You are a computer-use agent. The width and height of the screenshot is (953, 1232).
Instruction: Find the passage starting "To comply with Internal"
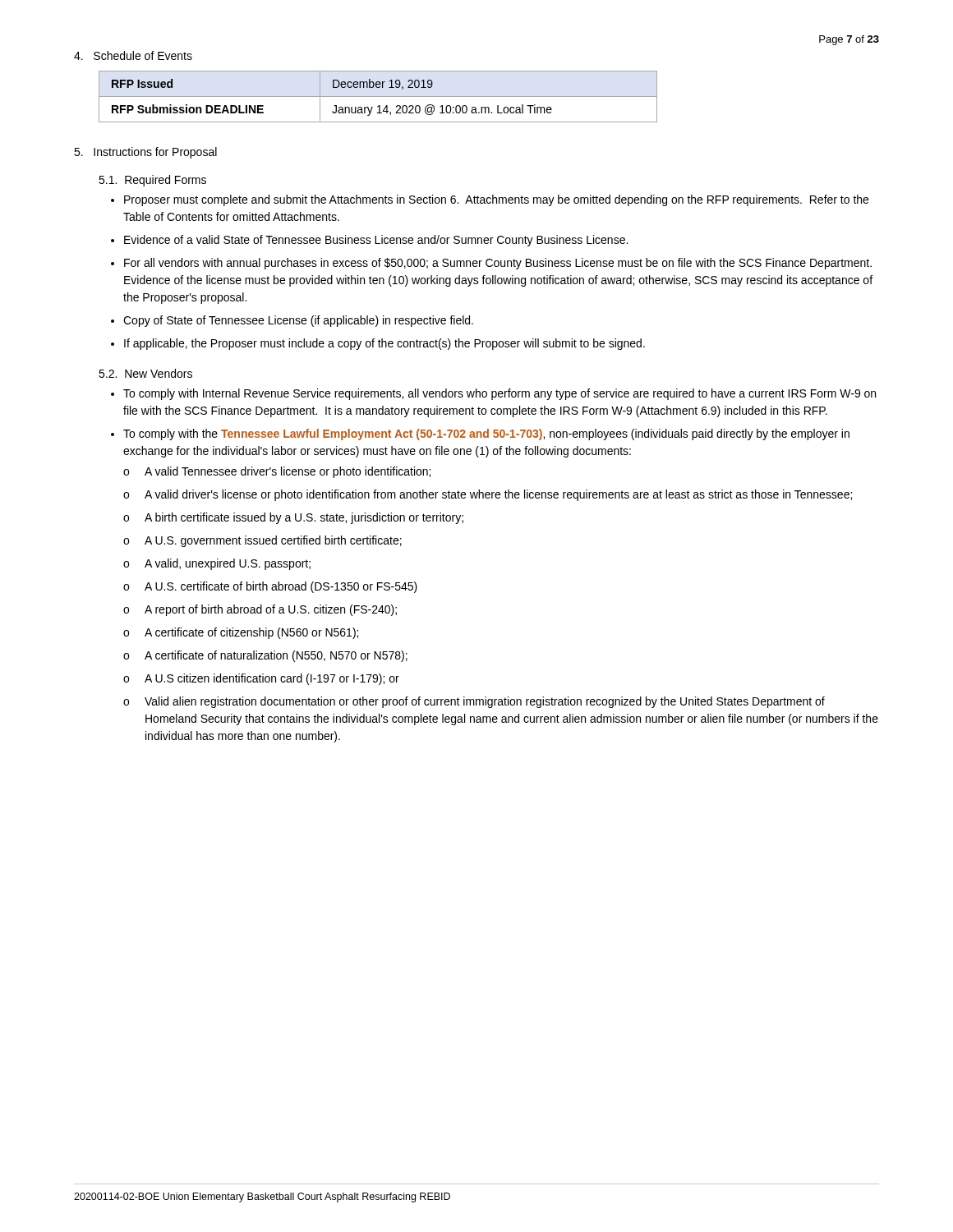[x=500, y=402]
